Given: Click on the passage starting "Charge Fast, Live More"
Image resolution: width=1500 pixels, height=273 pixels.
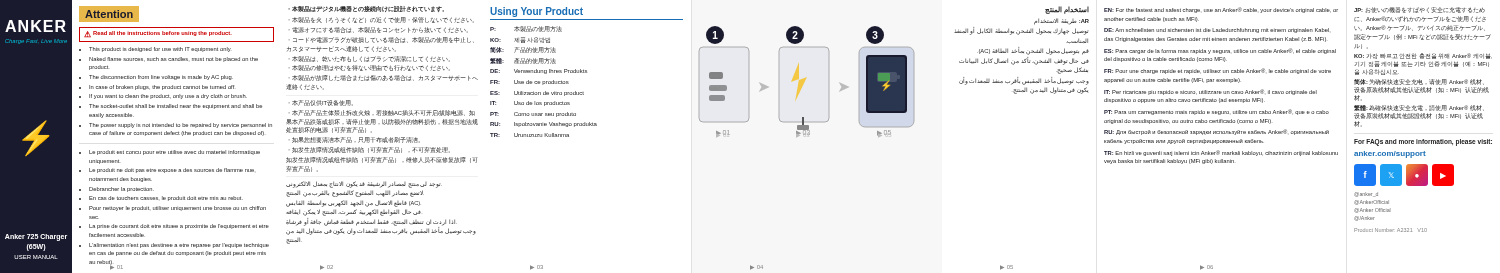Looking at the screenshot, I should tap(36, 41).
